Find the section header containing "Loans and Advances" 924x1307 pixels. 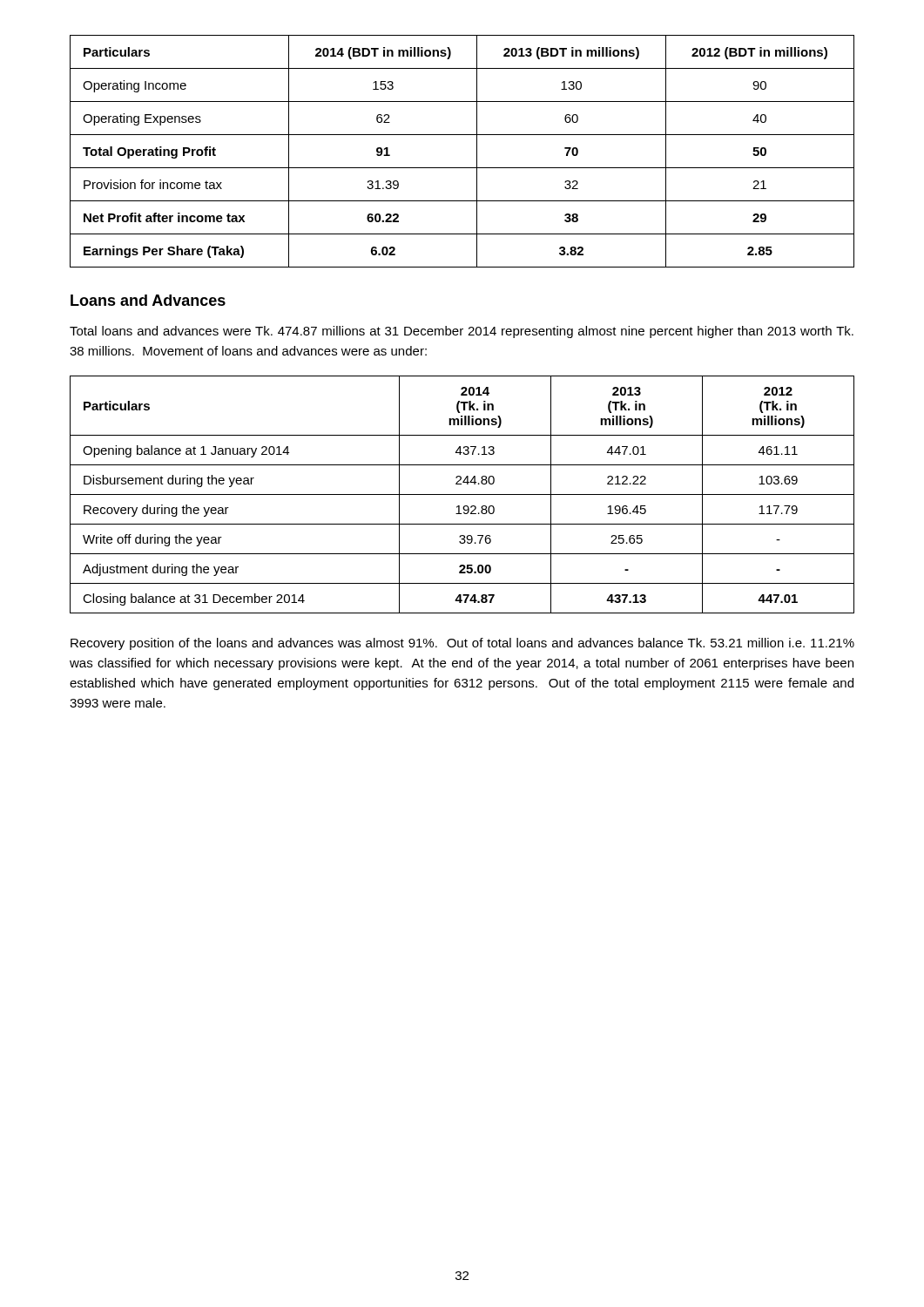(148, 301)
